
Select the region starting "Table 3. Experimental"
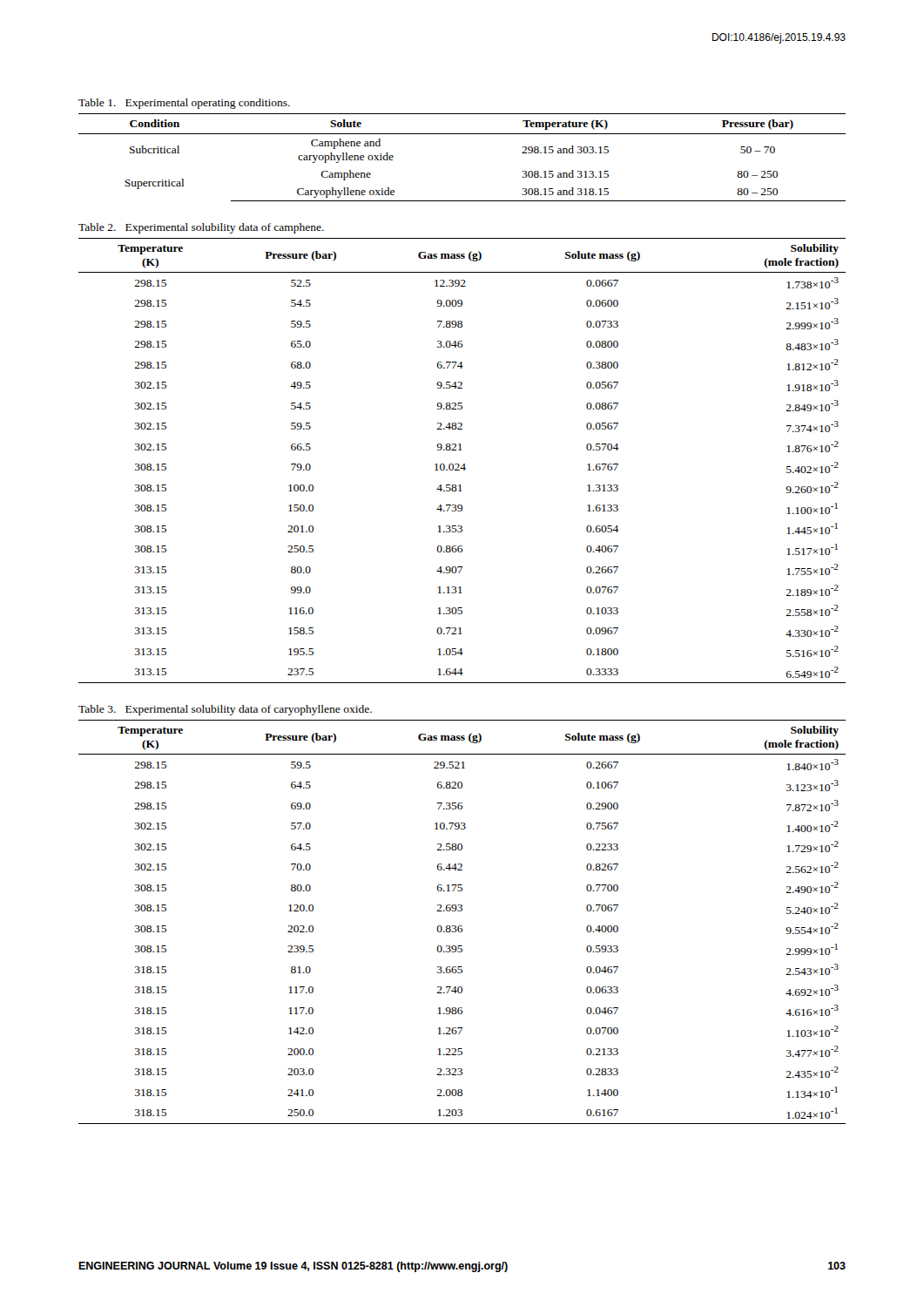(x=225, y=709)
